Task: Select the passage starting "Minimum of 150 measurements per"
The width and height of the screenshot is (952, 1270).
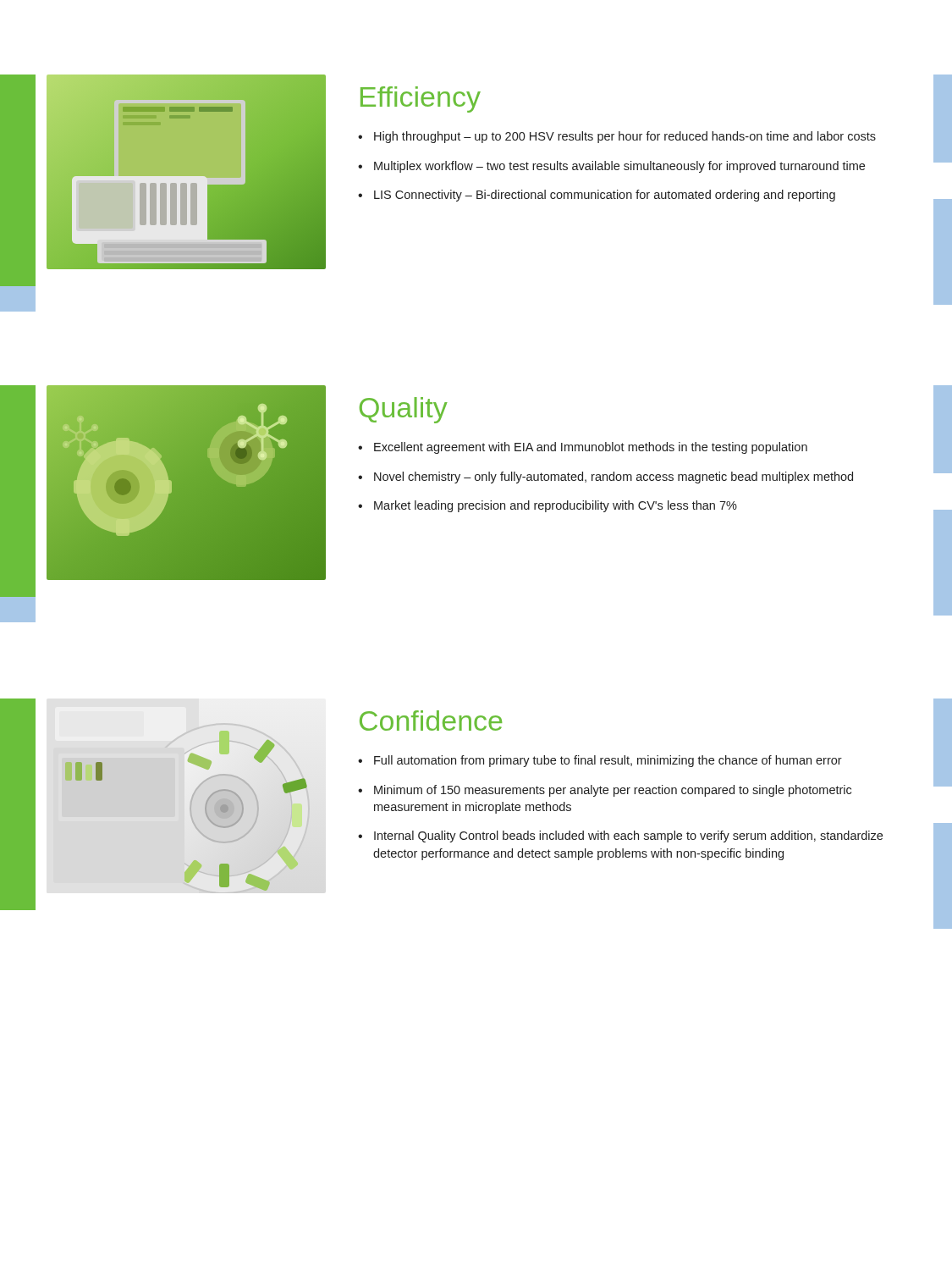Action: tap(613, 798)
